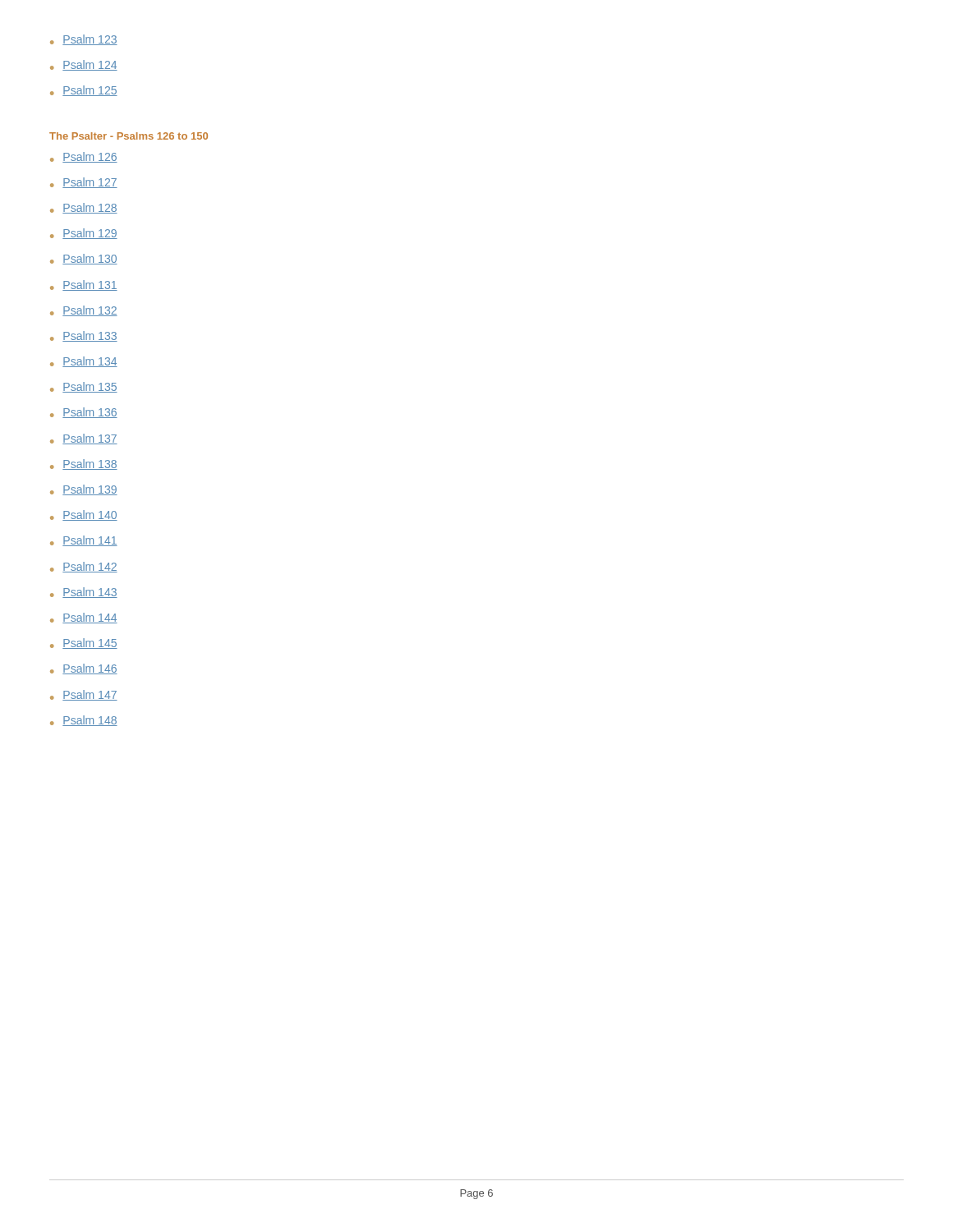Find the list item that says "• Psalm 131"
The width and height of the screenshot is (953, 1232).
click(x=83, y=288)
